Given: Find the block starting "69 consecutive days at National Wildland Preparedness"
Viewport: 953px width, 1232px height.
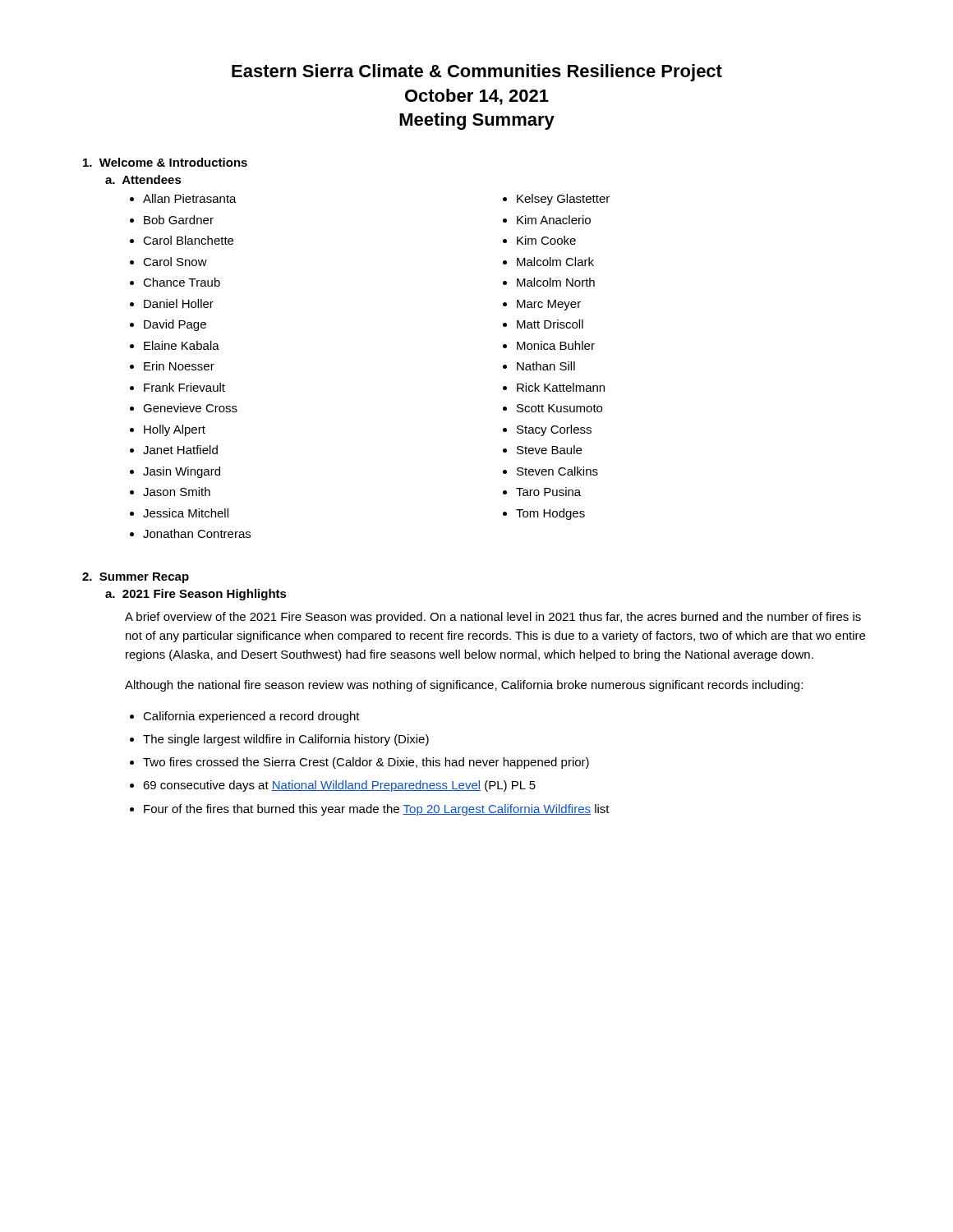Looking at the screenshot, I should pos(507,785).
